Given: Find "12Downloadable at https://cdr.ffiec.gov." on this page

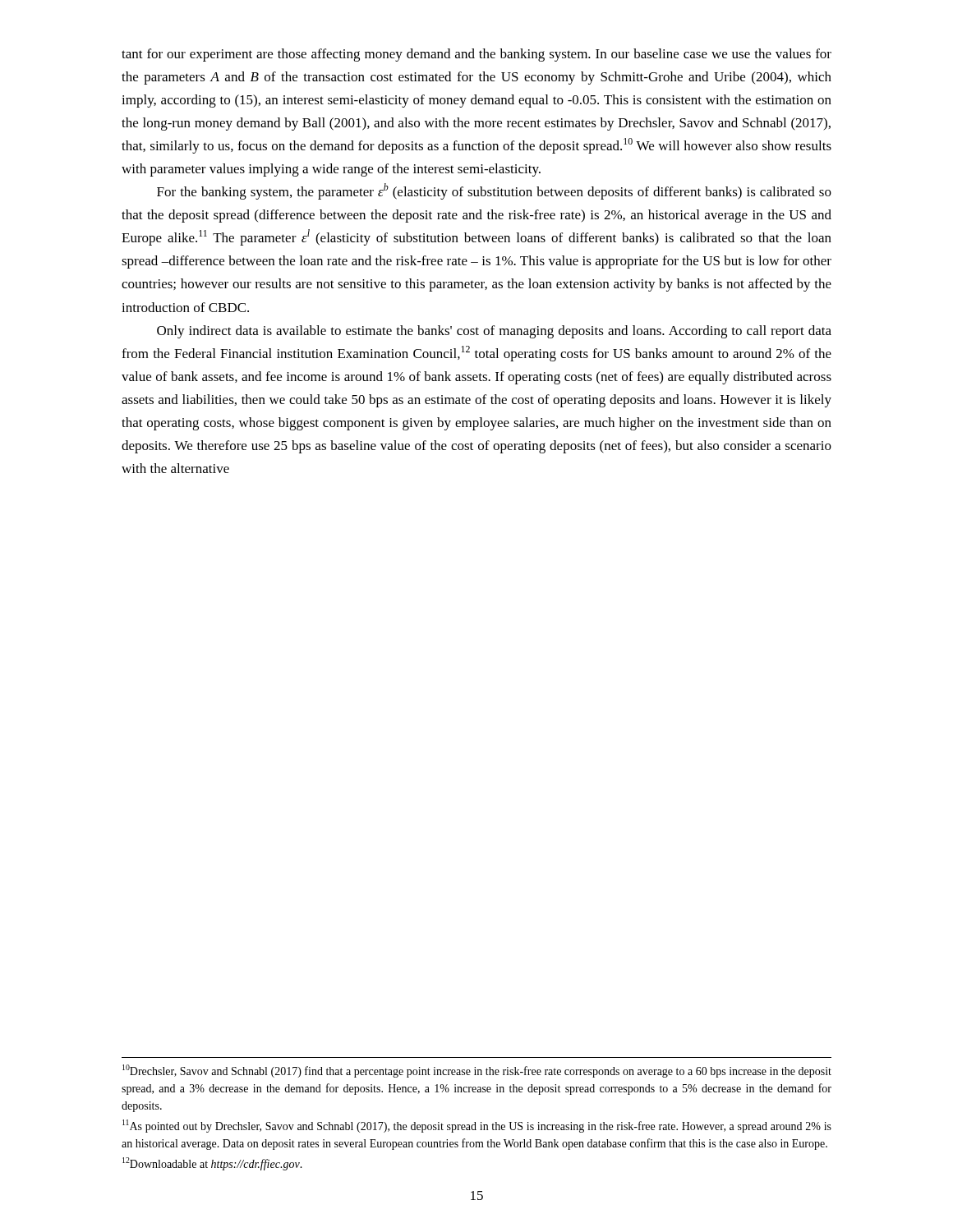Looking at the screenshot, I should tap(212, 1163).
